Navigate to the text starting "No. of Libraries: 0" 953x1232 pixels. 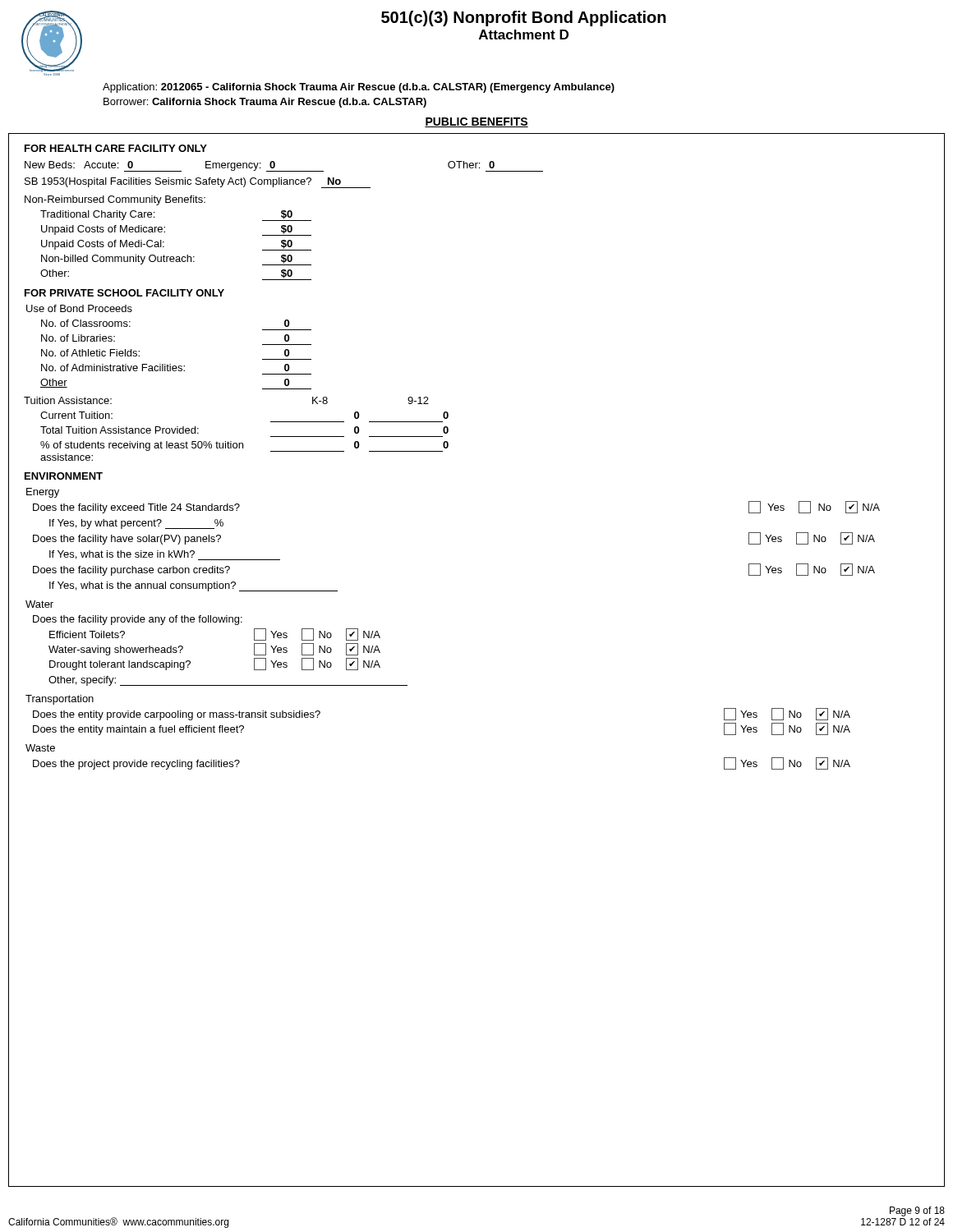pyautogui.click(x=78, y=338)
